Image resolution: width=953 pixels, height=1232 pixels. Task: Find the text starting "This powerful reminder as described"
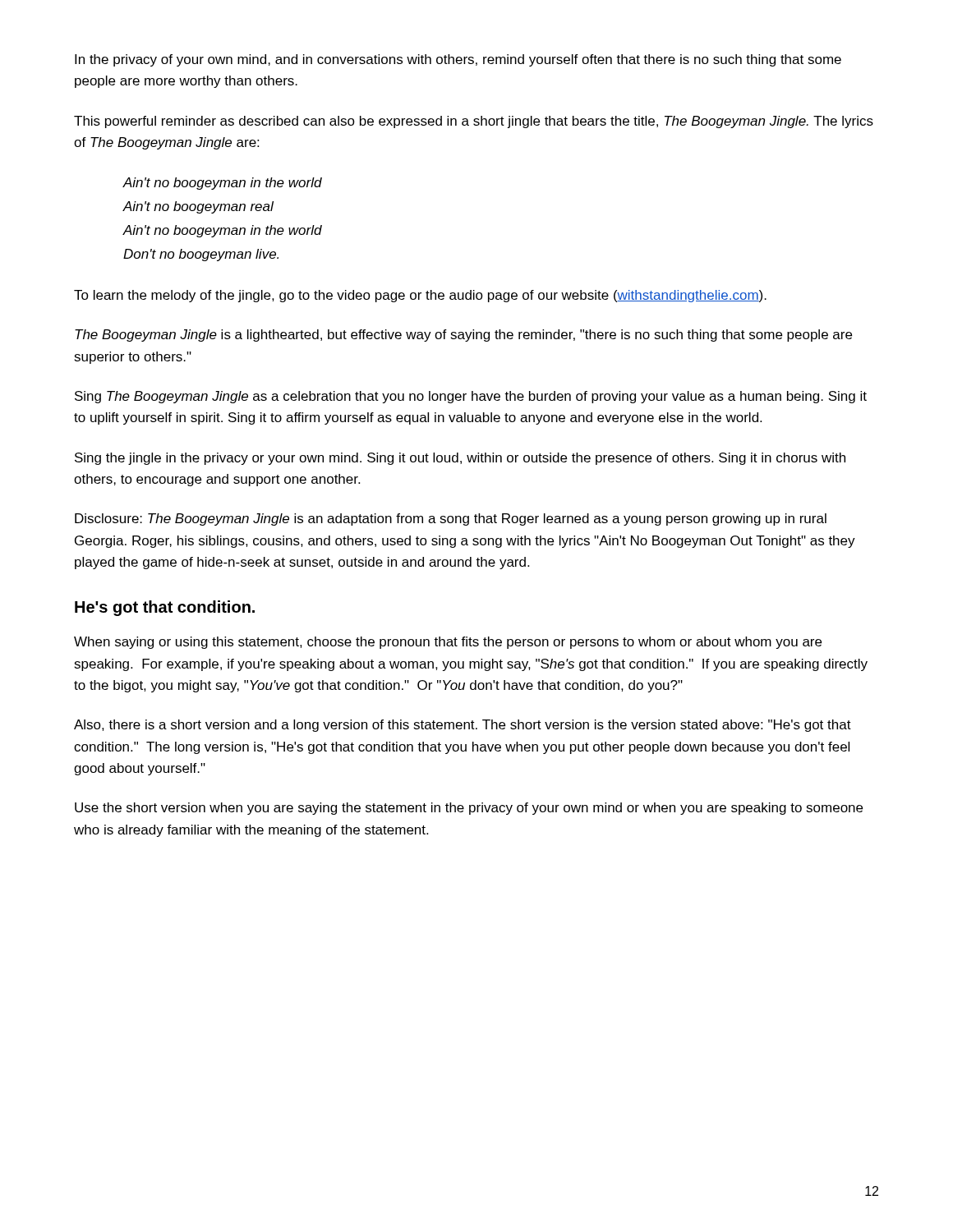click(x=474, y=132)
